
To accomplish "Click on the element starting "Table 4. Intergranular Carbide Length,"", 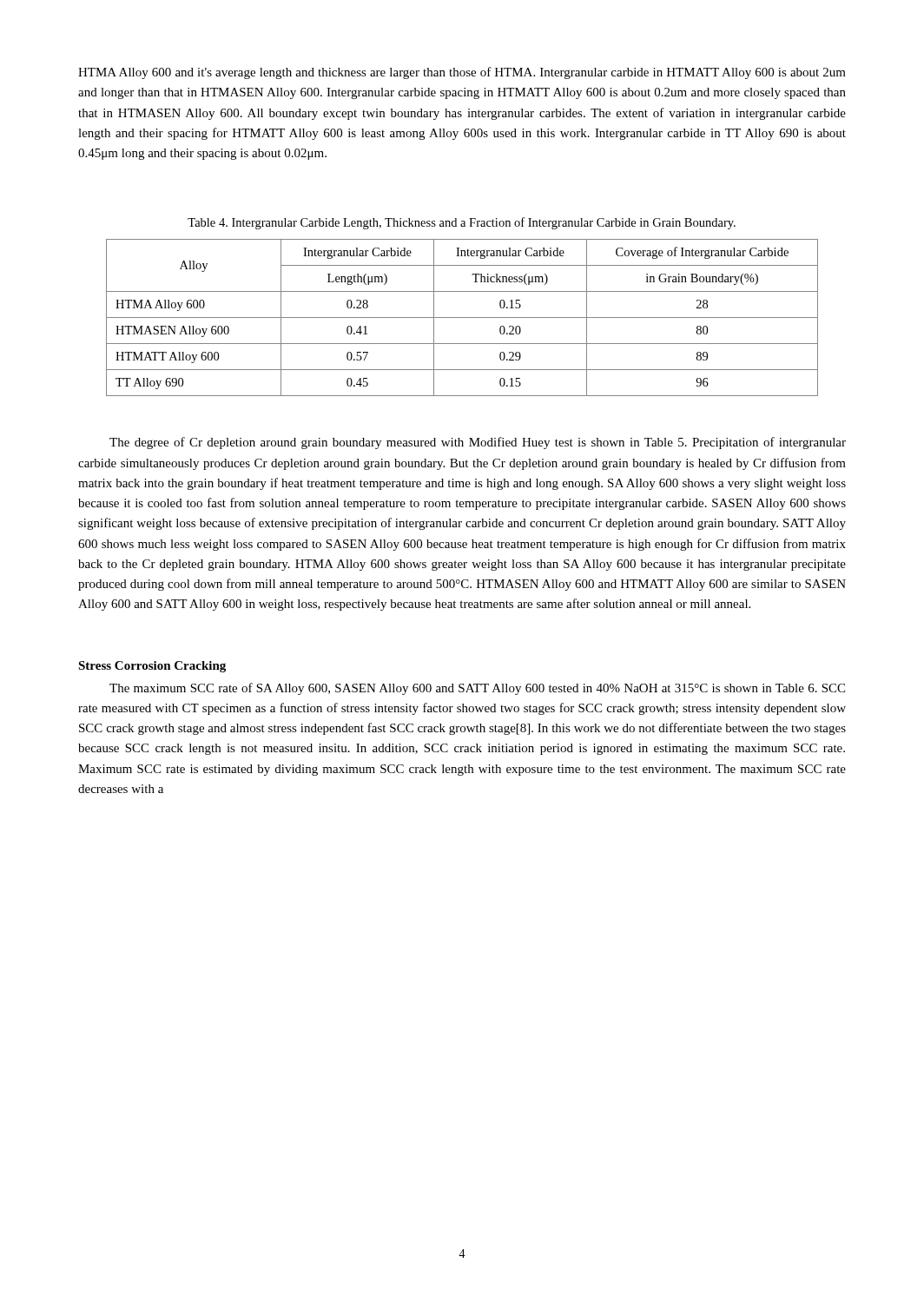I will click(x=462, y=223).
